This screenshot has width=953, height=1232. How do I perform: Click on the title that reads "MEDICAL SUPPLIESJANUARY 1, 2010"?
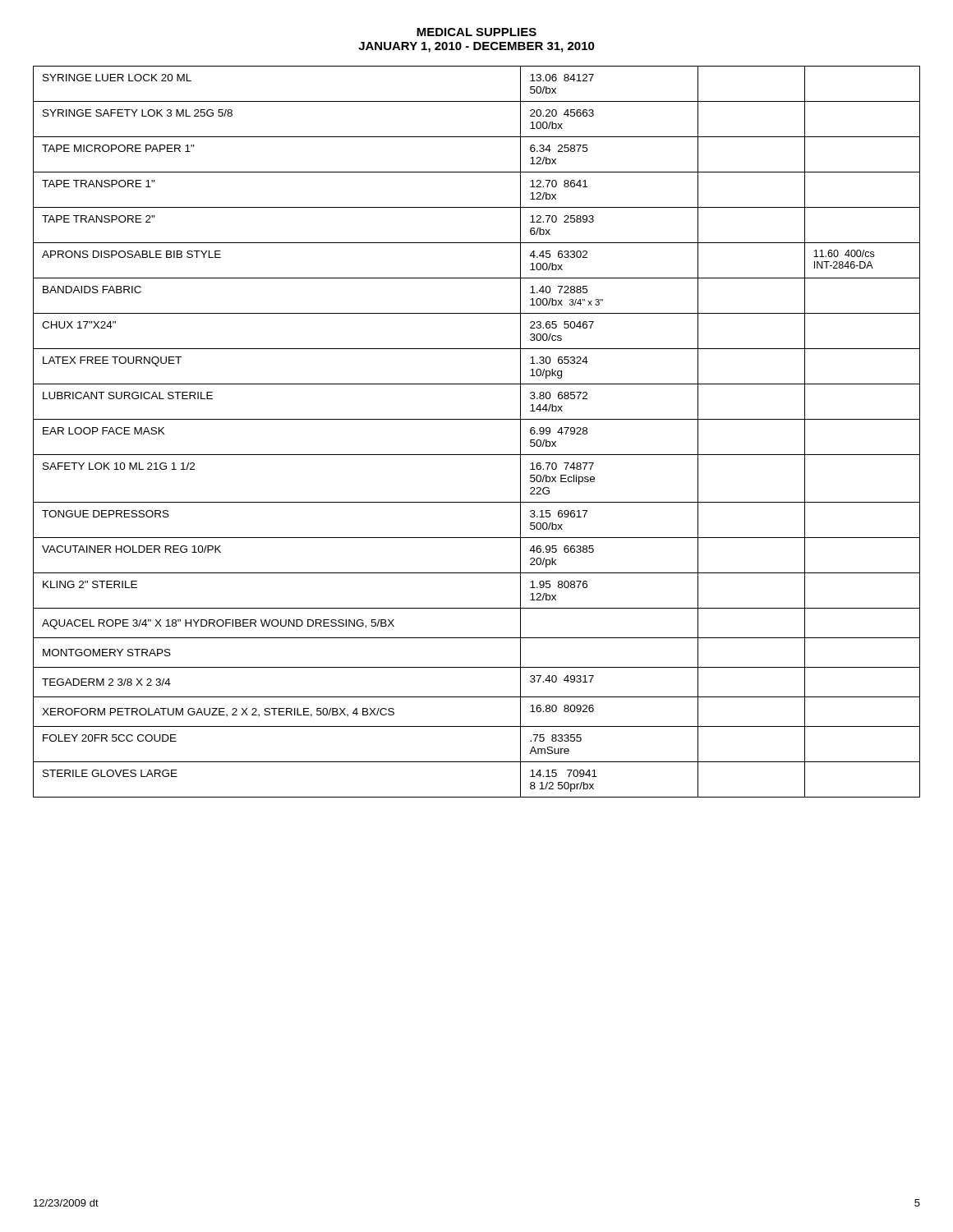pyautogui.click(x=476, y=39)
